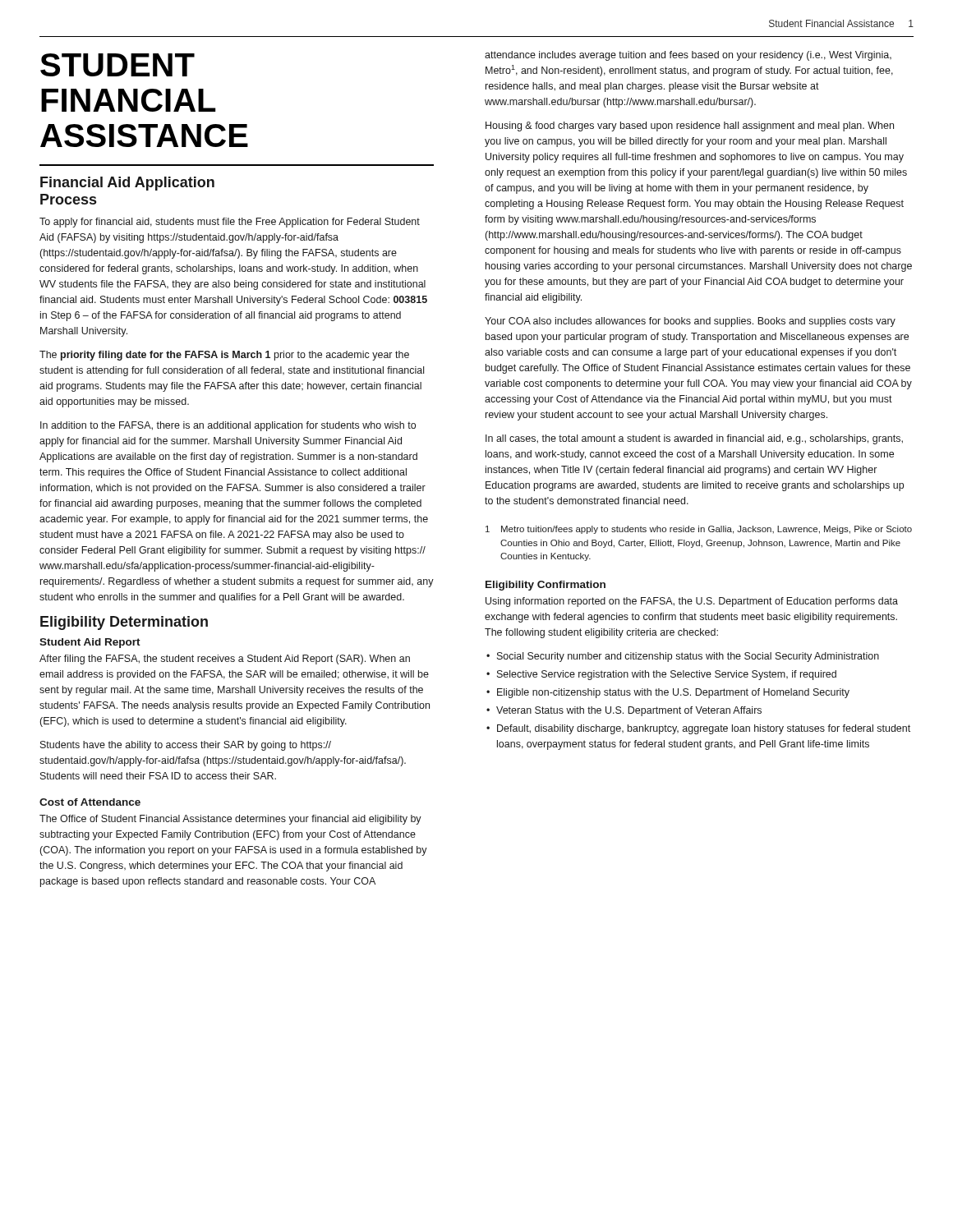The width and height of the screenshot is (953, 1232).
Task: Find the element starting "1 Metro tuition/fees apply to"
Action: pos(699,543)
